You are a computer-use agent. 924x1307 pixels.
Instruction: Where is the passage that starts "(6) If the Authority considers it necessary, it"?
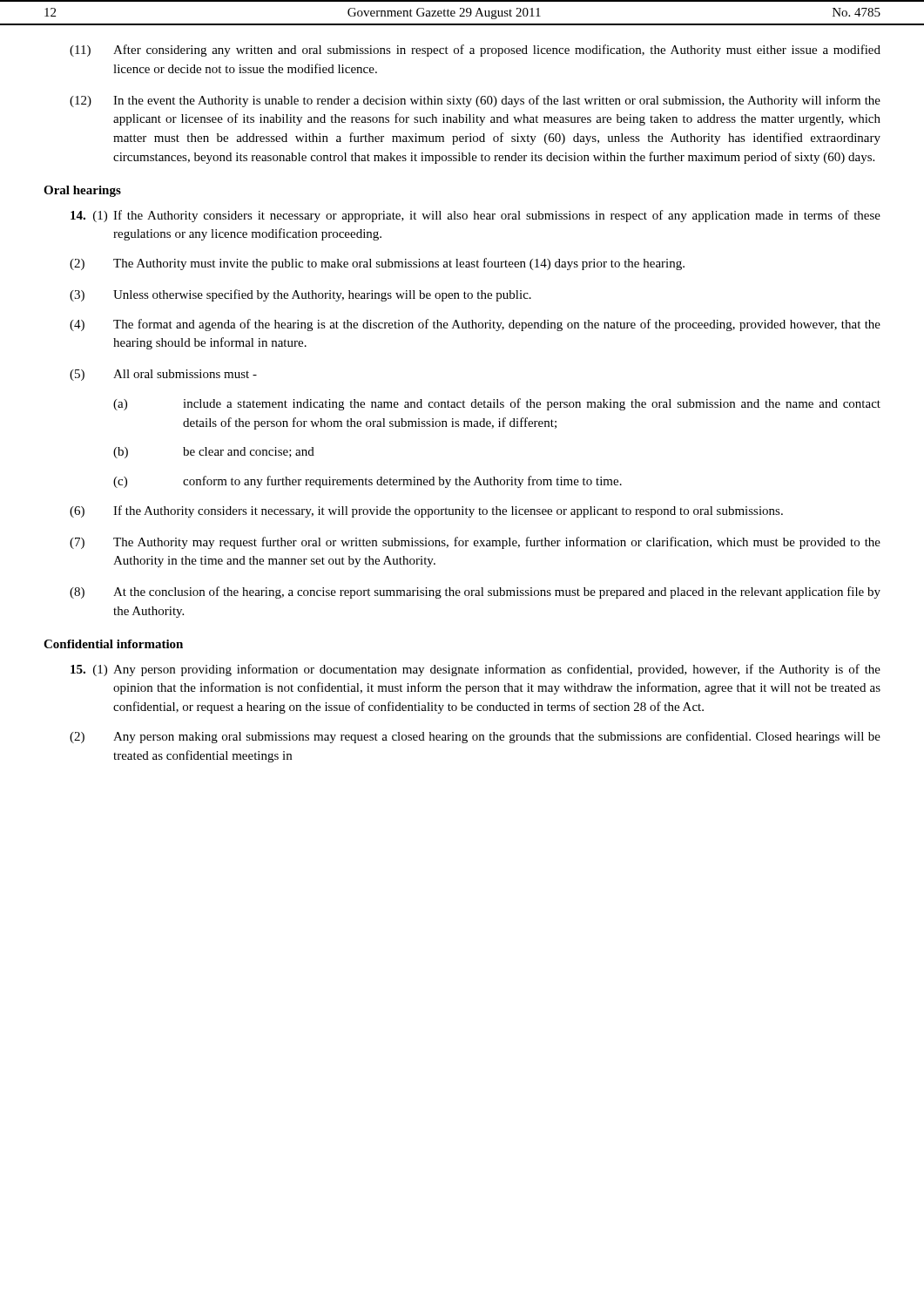[462, 511]
